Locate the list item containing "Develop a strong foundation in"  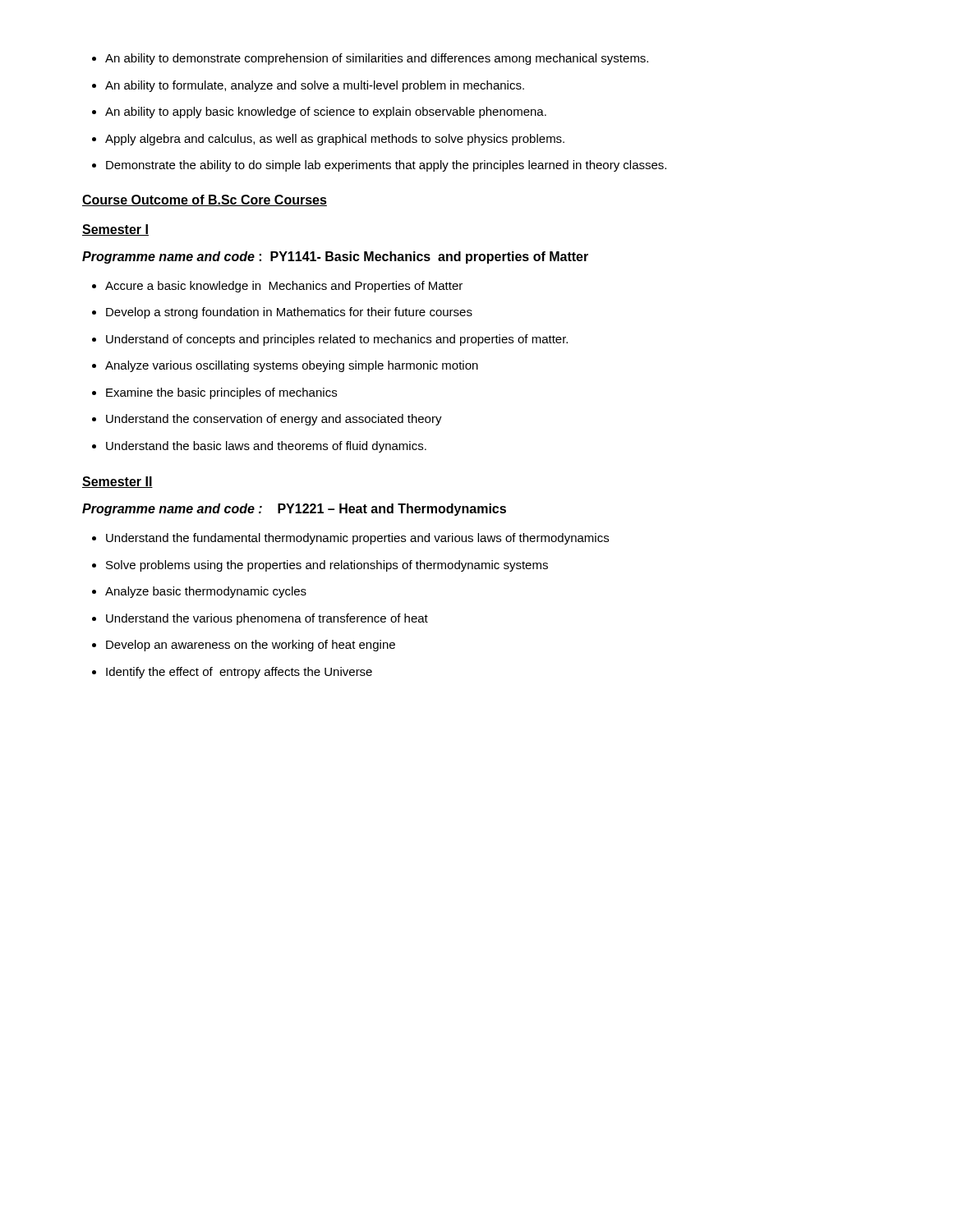tap(476, 312)
